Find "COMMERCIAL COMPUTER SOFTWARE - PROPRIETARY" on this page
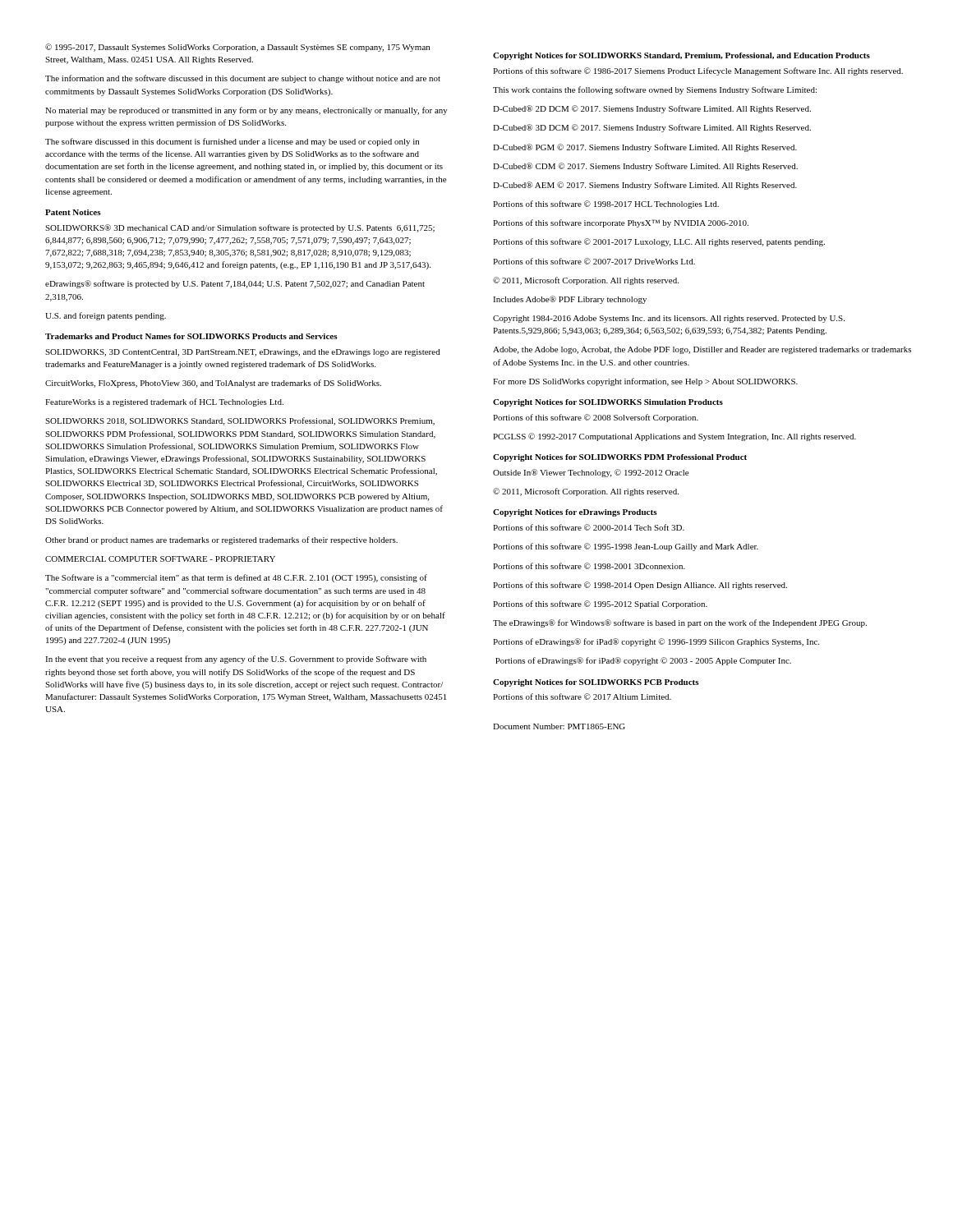953x1232 pixels. coord(160,559)
